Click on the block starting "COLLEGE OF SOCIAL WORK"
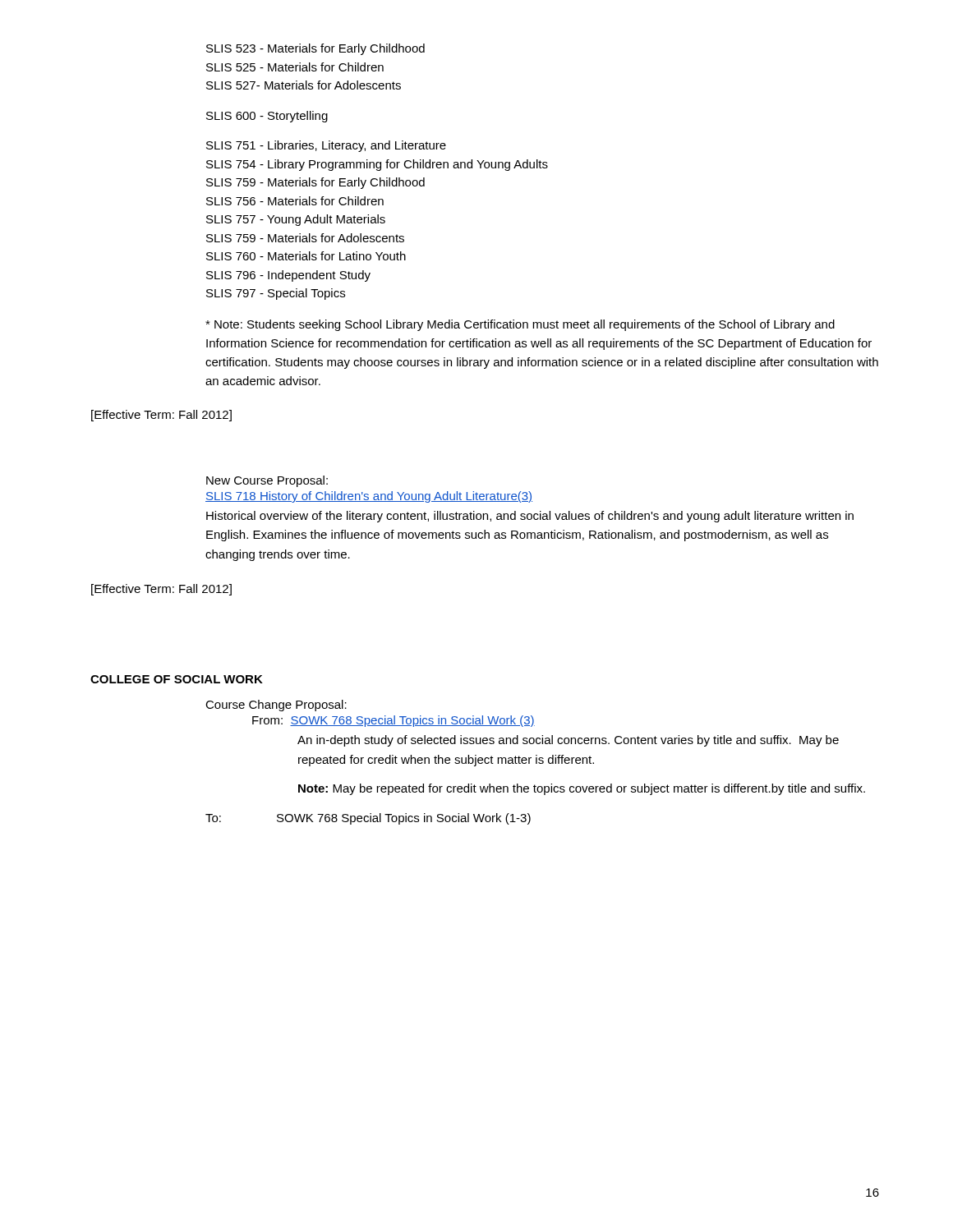The image size is (953, 1232). [176, 679]
